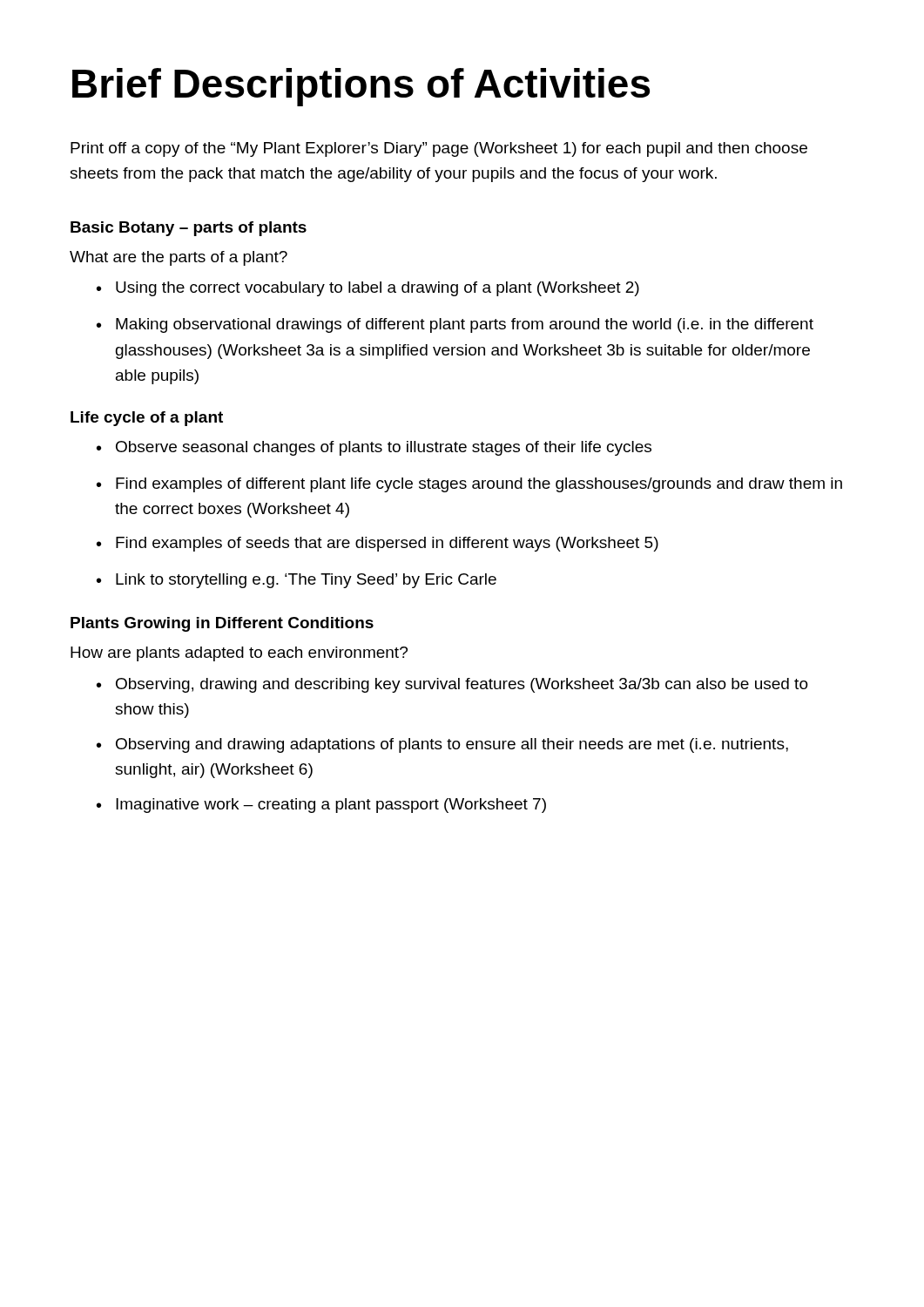Viewport: 924px width, 1307px height.
Task: Find the list item that says "• Observe seasonal changes of"
Action: click(x=471, y=447)
